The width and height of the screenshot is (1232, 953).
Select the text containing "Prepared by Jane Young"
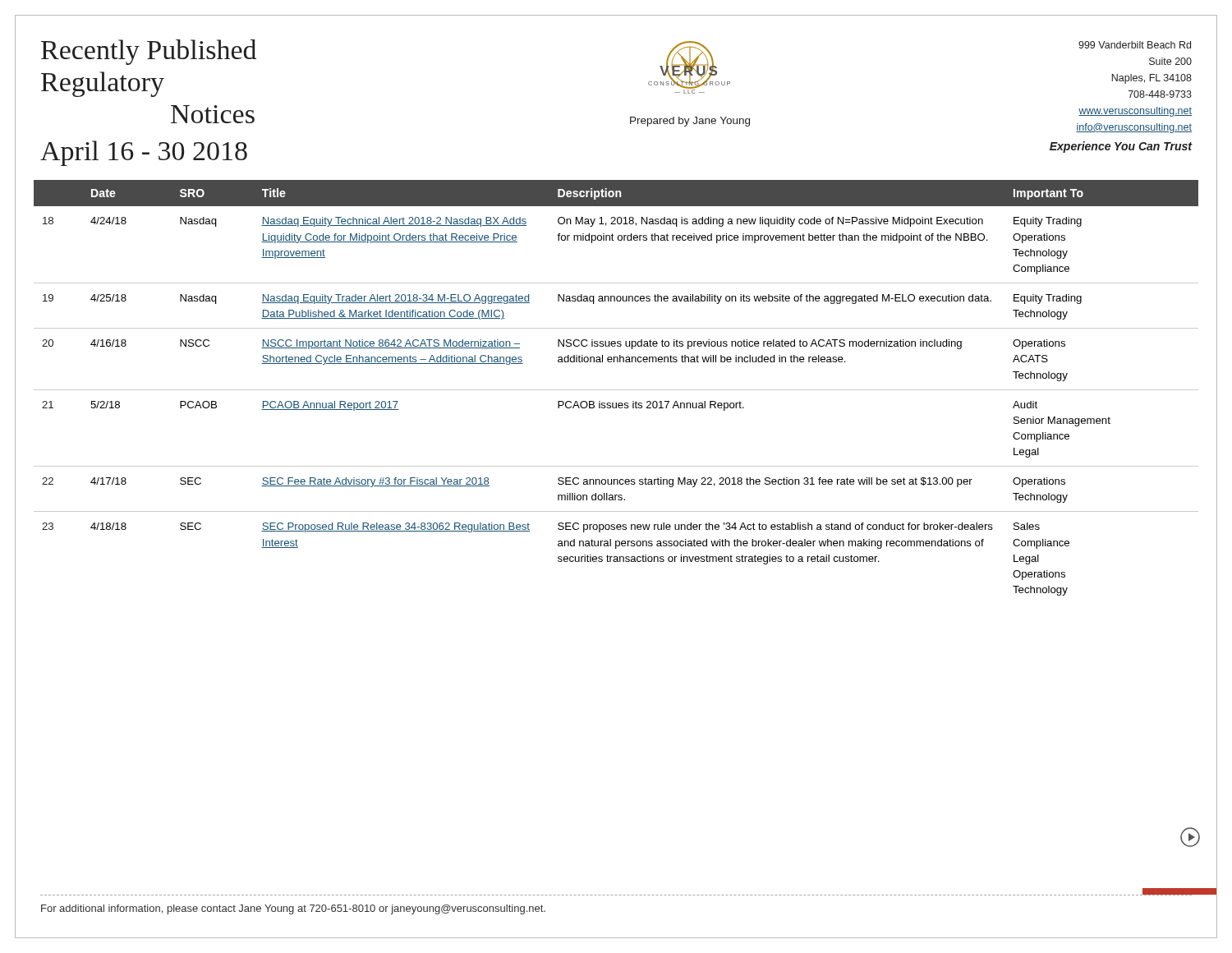click(x=690, y=120)
